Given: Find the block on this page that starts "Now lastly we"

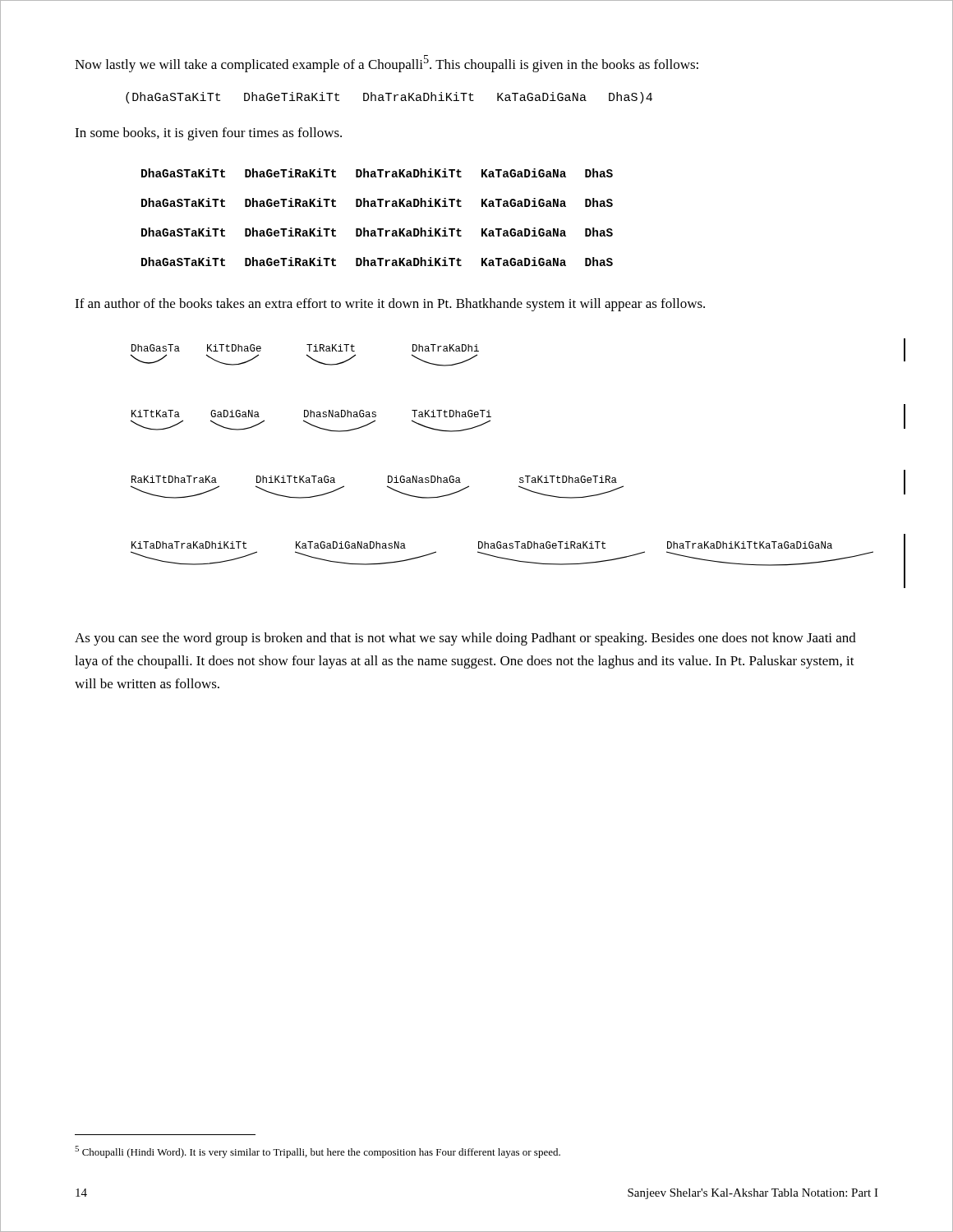Looking at the screenshot, I should 387,62.
